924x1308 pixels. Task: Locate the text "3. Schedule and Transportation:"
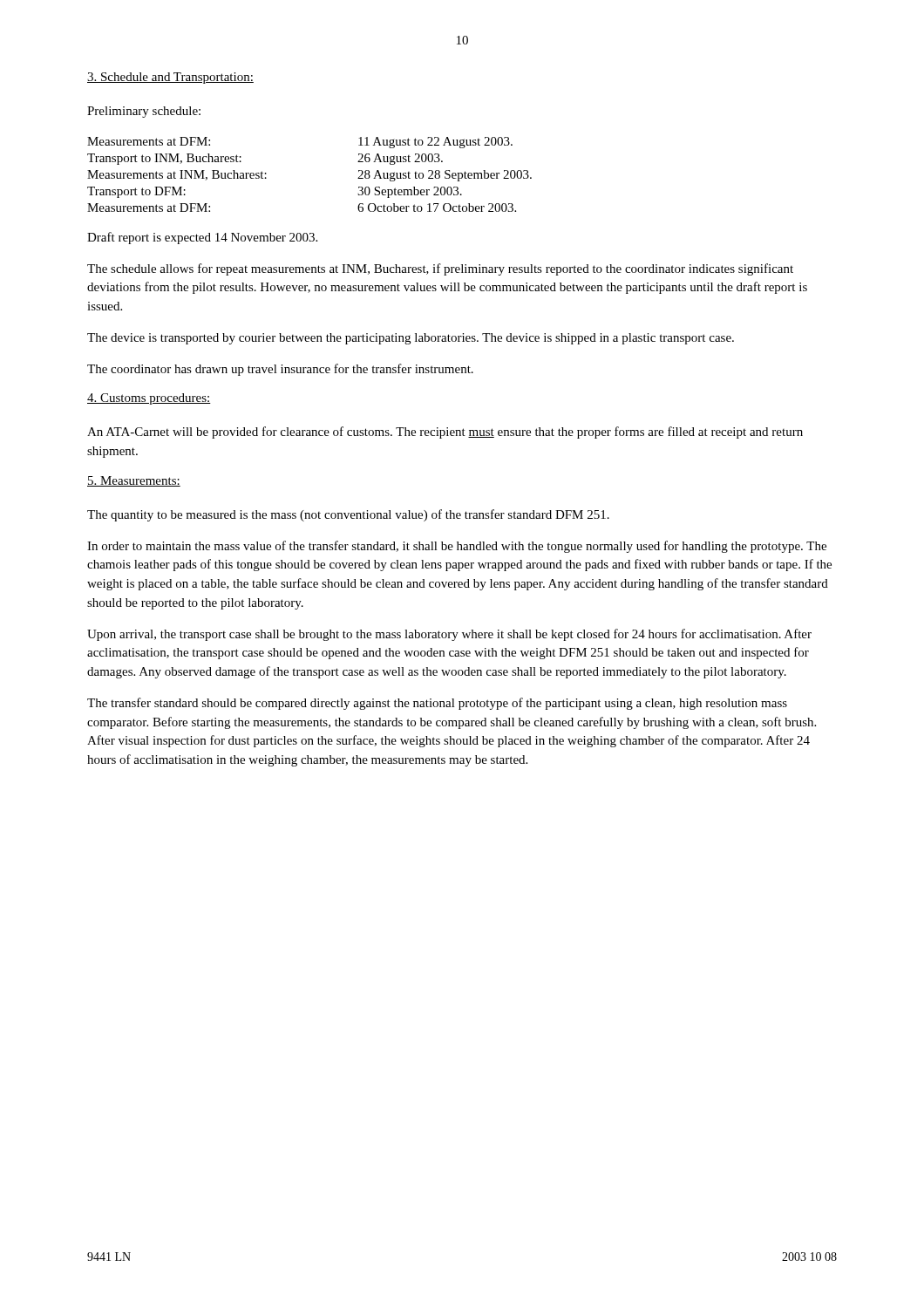[170, 77]
